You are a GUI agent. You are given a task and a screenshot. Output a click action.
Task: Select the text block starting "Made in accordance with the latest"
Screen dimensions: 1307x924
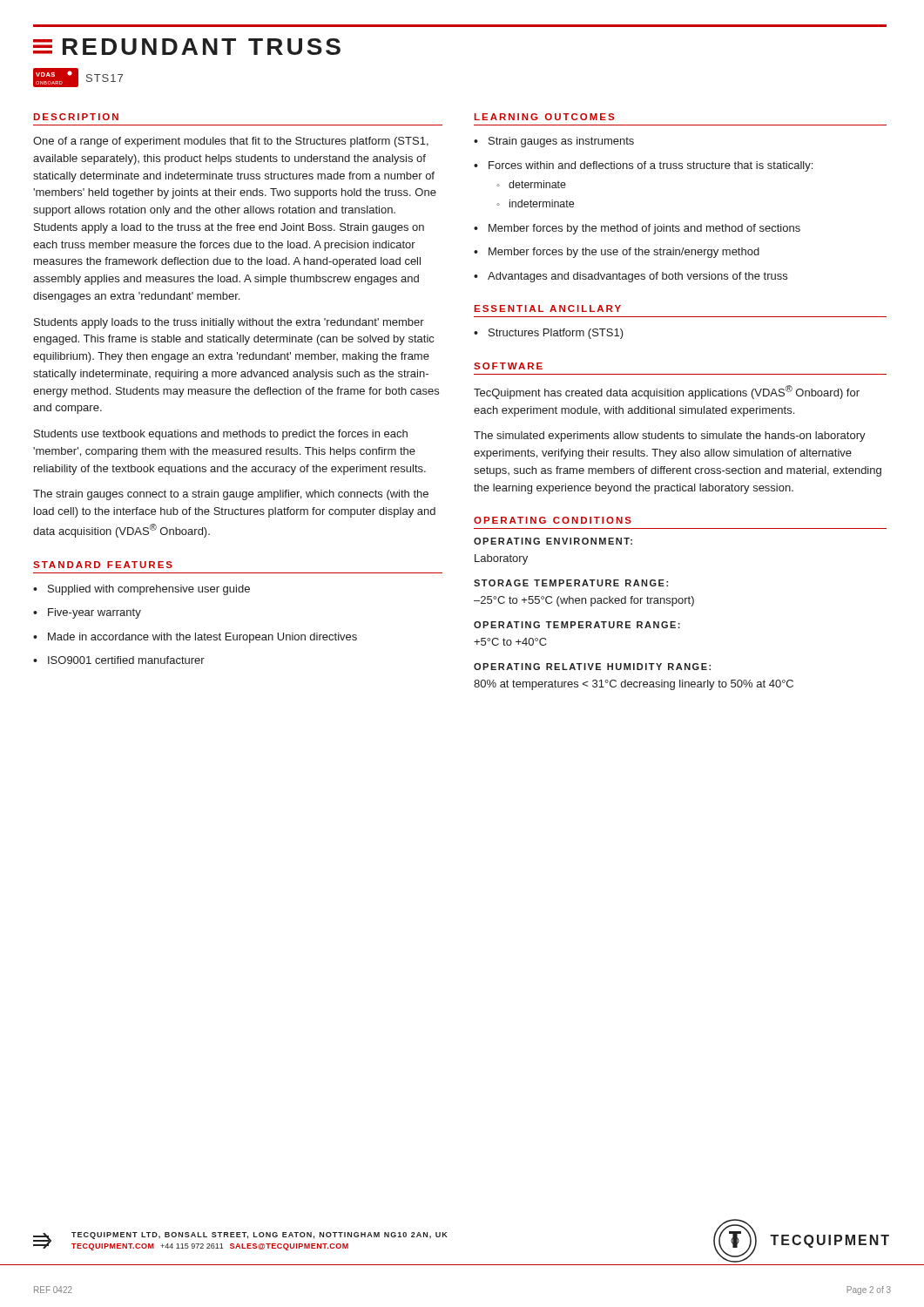click(202, 636)
